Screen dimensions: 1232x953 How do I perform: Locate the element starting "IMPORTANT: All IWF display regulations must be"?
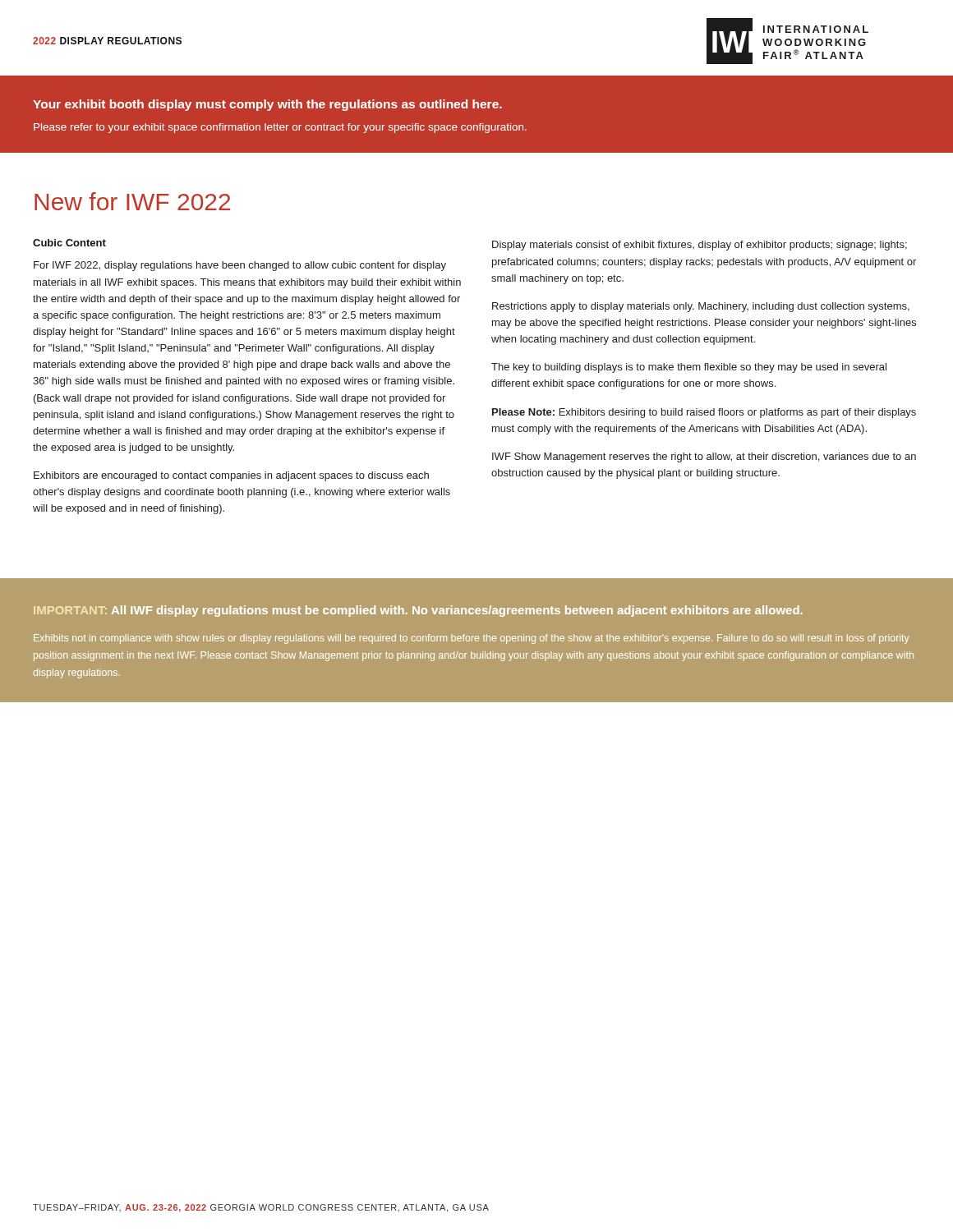point(476,641)
